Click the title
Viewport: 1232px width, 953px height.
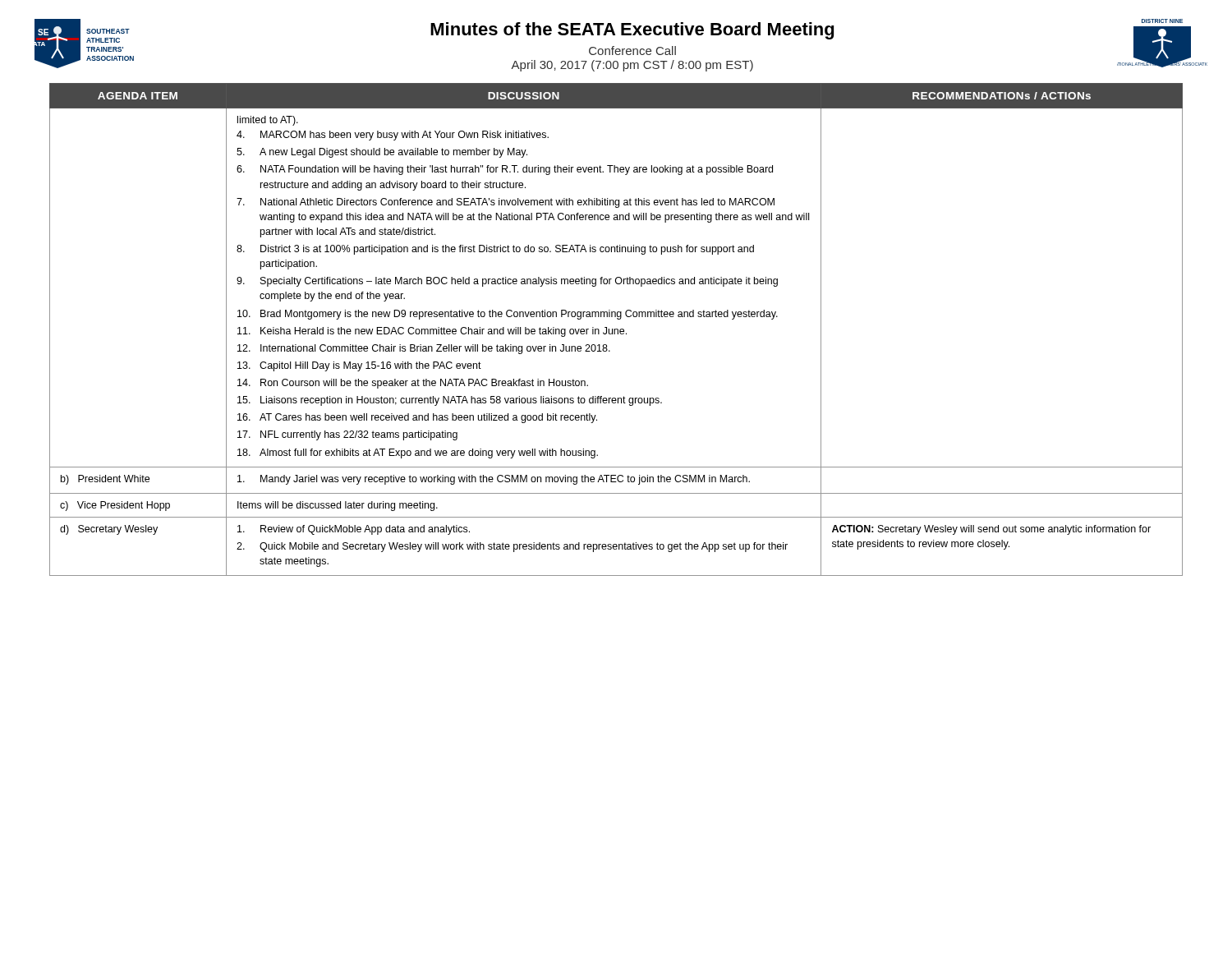(x=632, y=29)
